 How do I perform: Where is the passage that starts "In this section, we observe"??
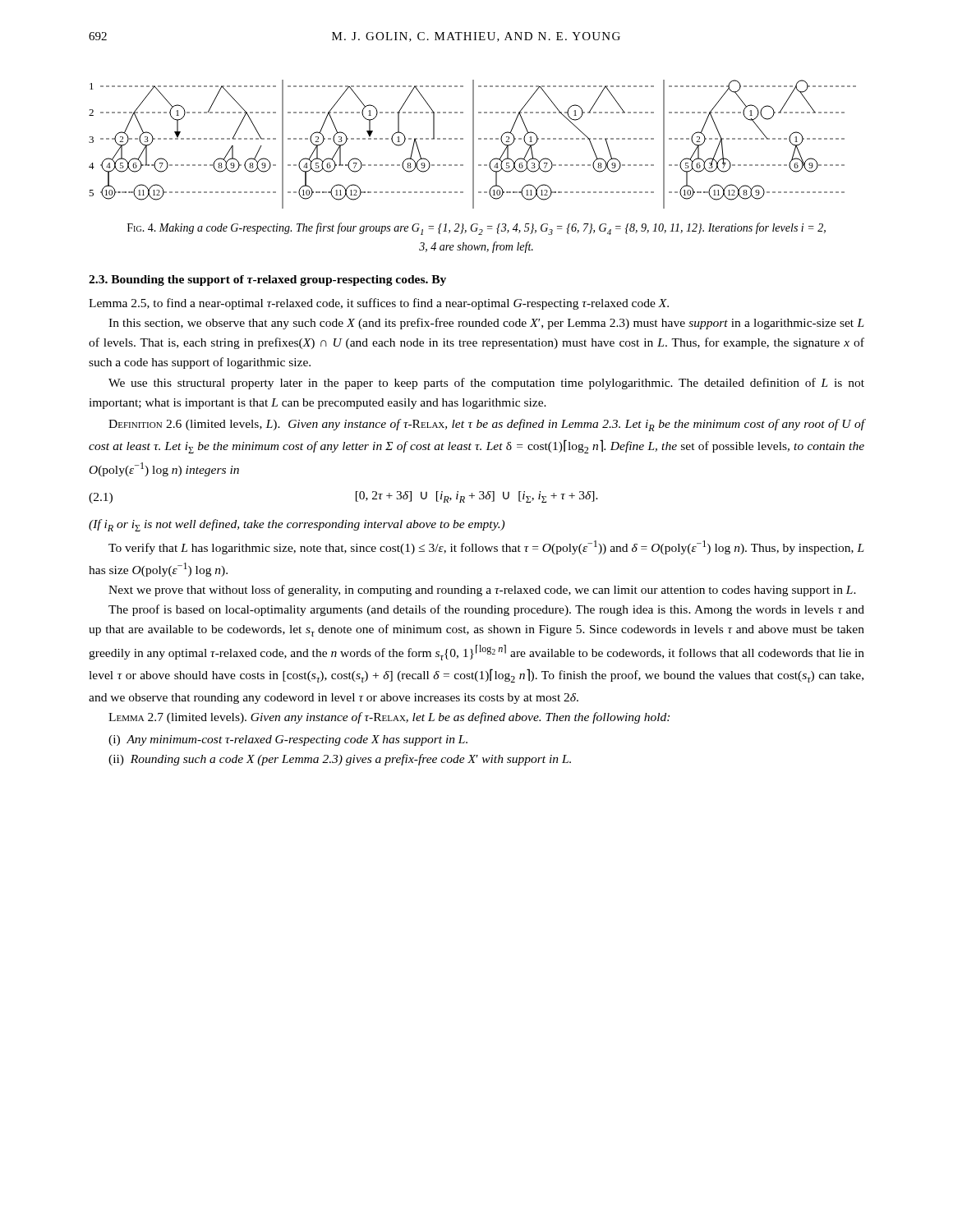pos(476,342)
